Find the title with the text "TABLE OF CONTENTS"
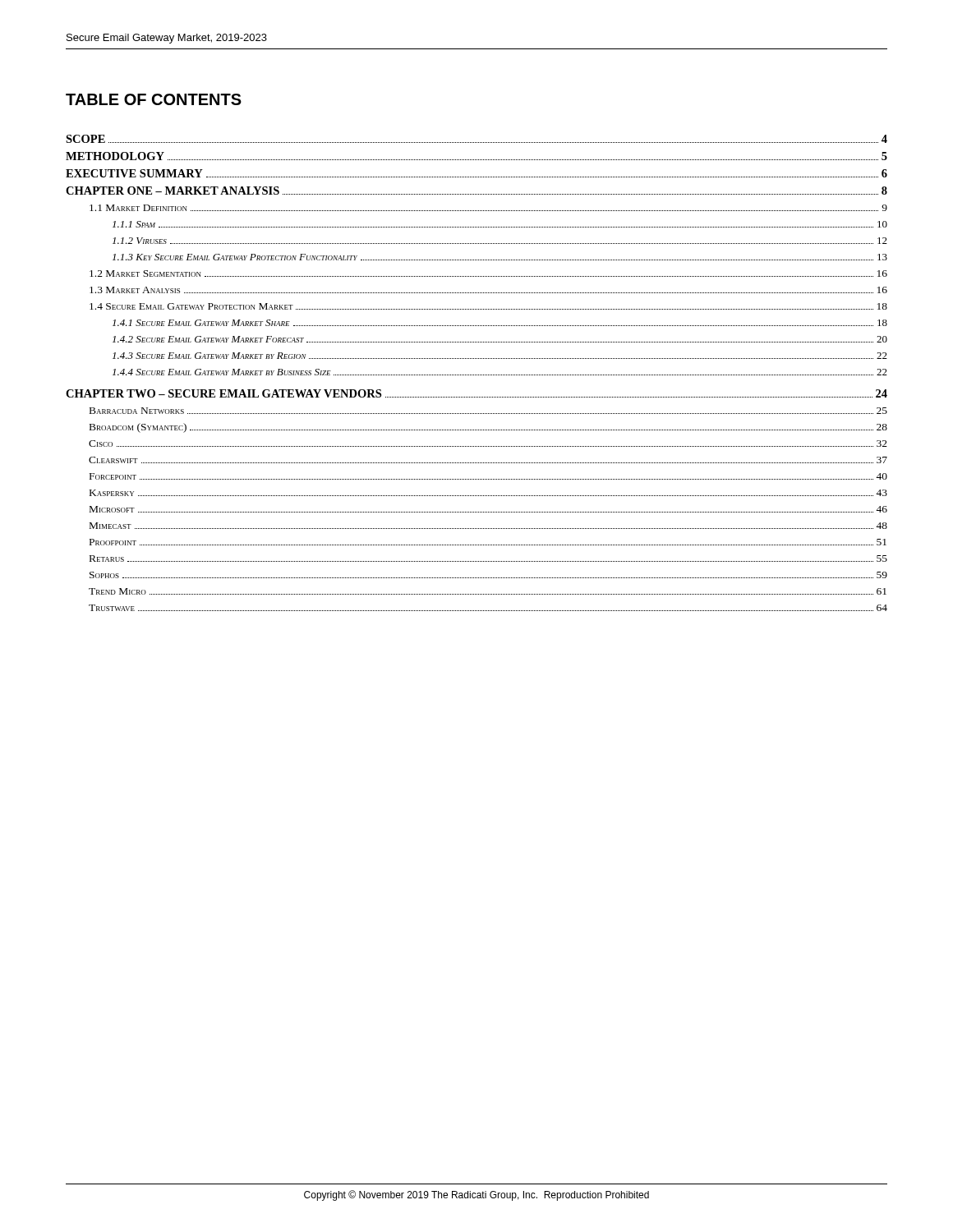953x1232 pixels. click(x=154, y=99)
